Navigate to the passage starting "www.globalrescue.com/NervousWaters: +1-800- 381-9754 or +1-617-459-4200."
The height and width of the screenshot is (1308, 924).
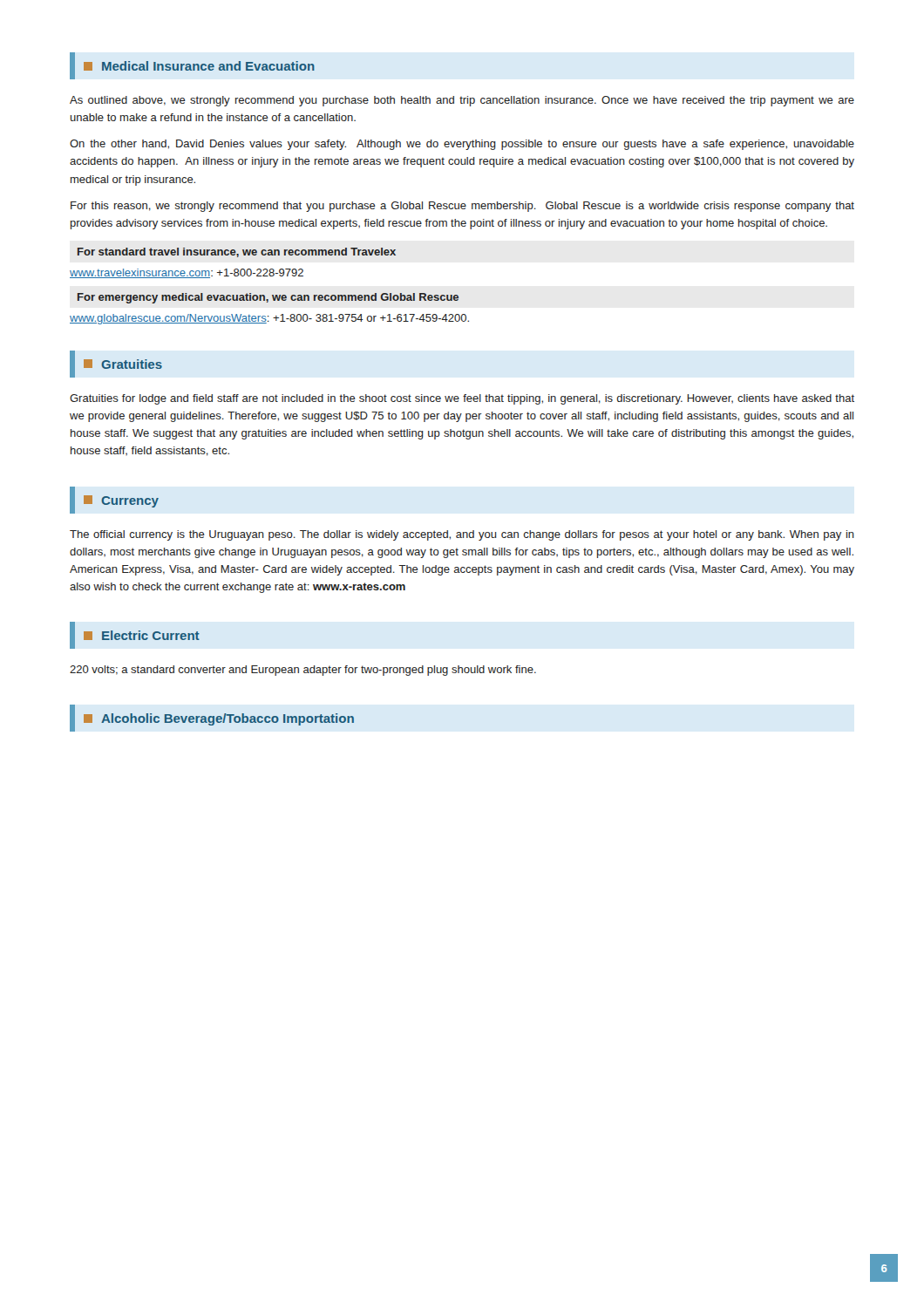point(270,318)
